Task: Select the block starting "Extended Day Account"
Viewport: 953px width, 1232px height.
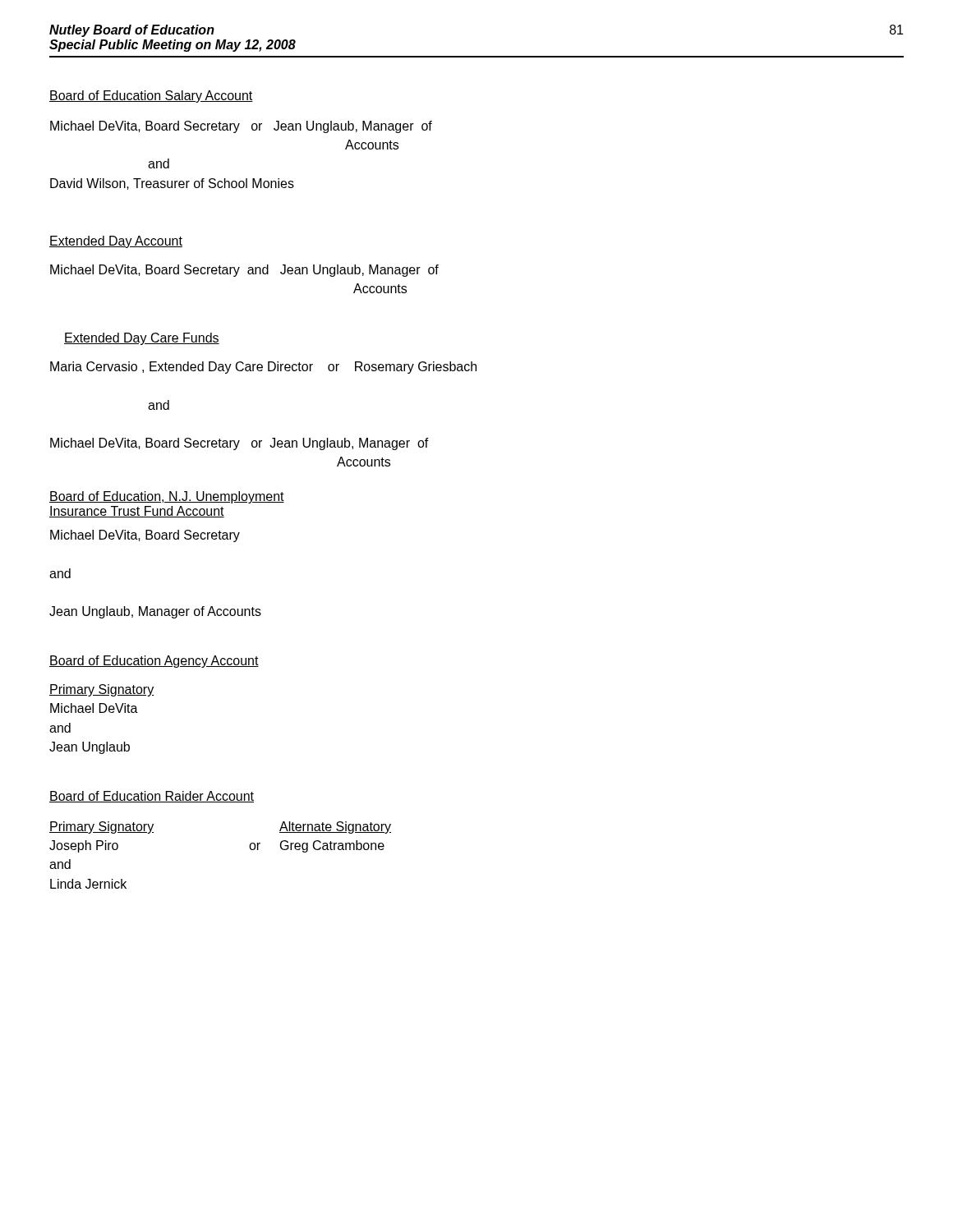Action: [116, 241]
